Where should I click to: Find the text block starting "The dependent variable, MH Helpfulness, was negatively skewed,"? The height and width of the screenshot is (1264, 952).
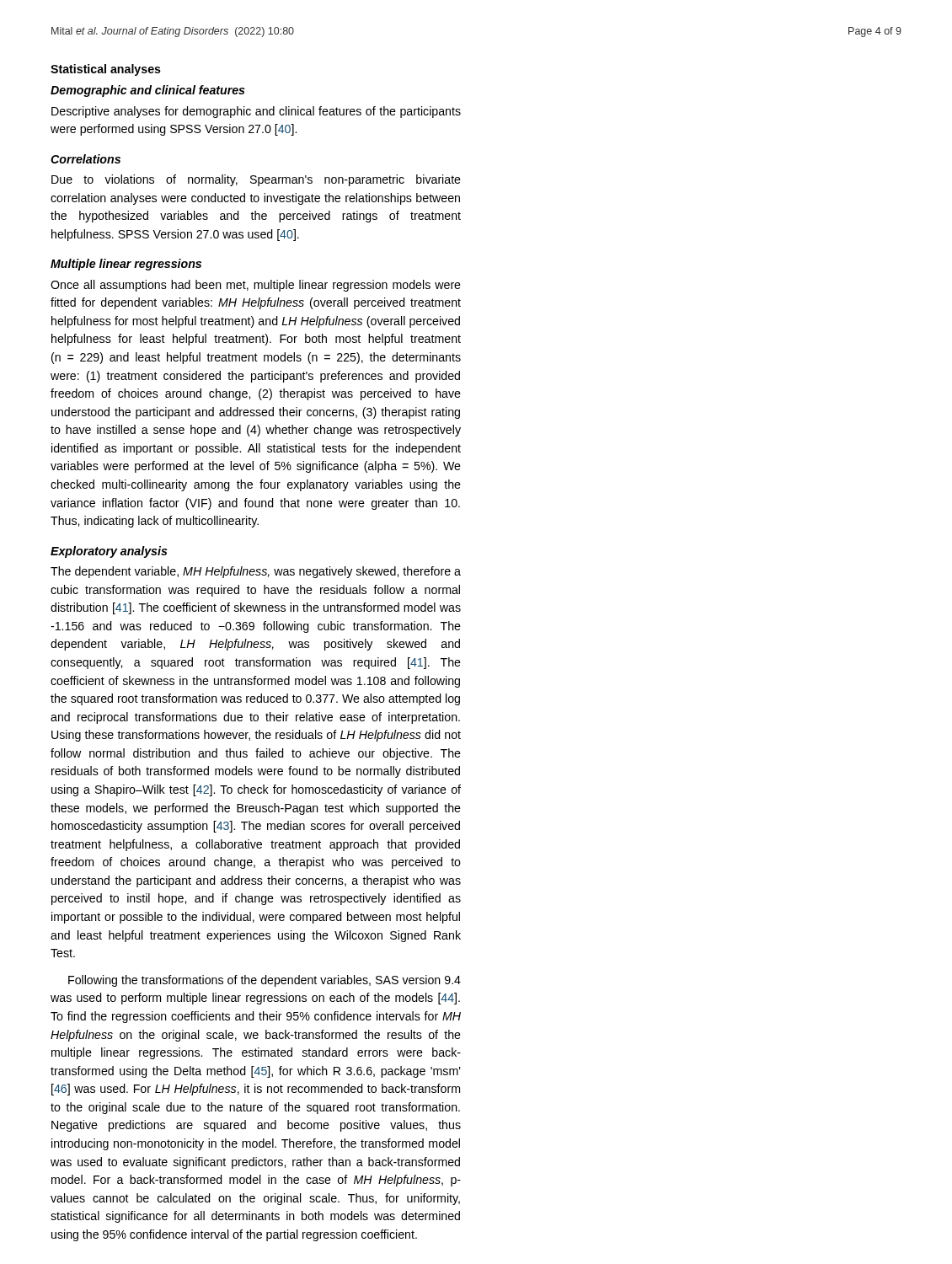(x=256, y=762)
